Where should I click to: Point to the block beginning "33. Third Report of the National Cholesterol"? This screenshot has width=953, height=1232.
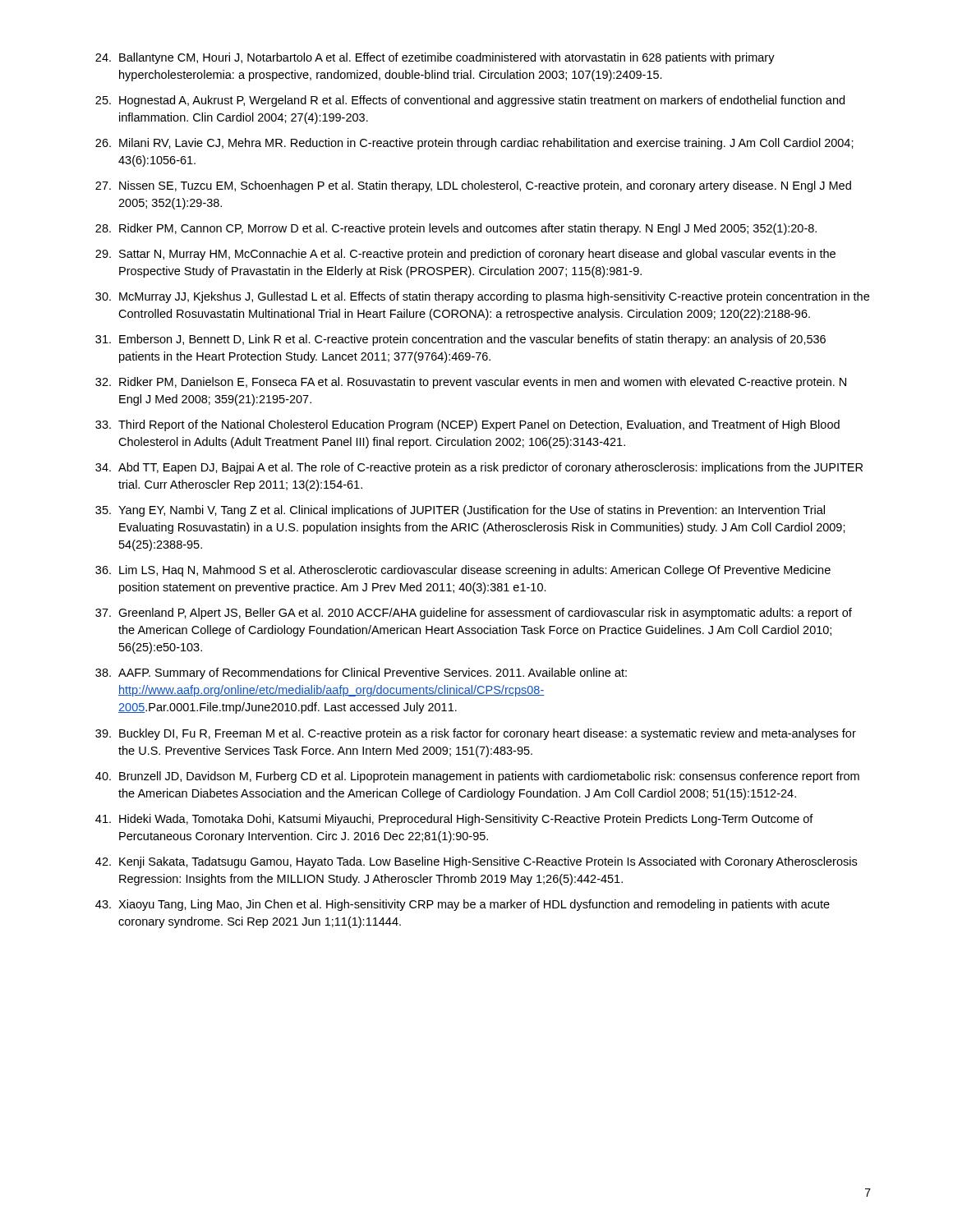[x=476, y=434]
